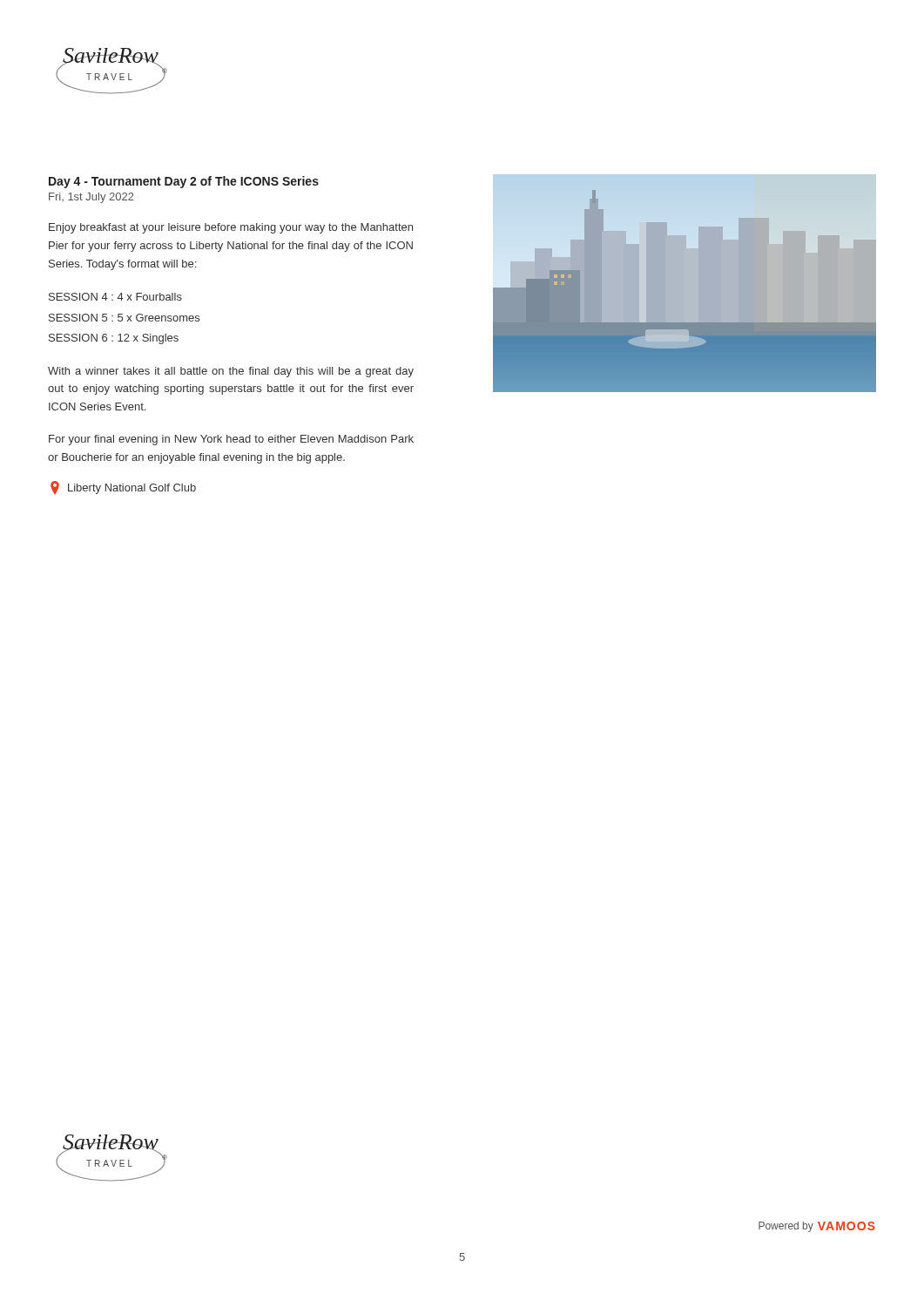Locate the block of text that opens with "Enjoy breakfast at your leisure"
The height and width of the screenshot is (1307, 924).
click(231, 246)
